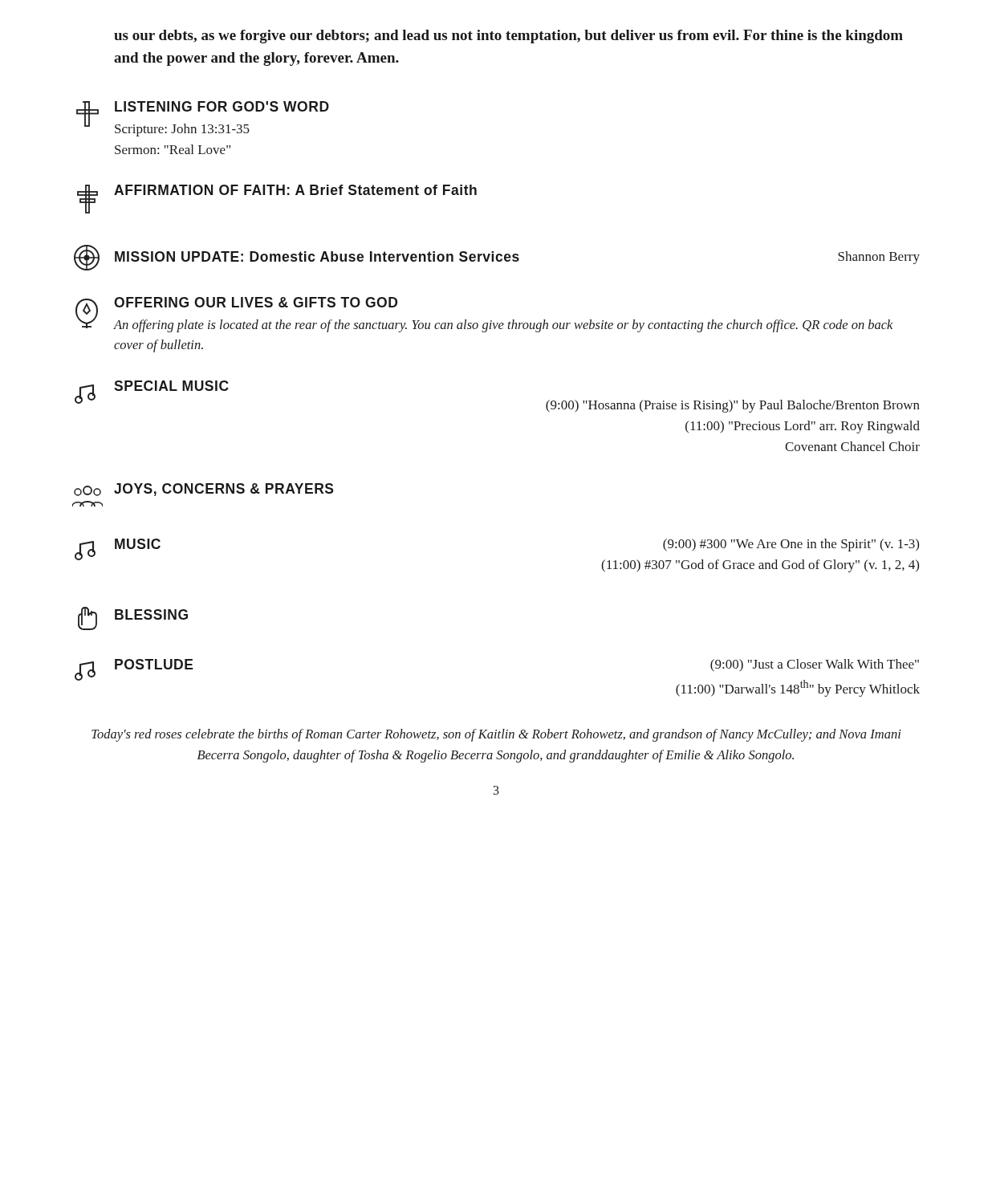
Task: Select the section header that says "OFFERING OUR LIVES & GIFTS TO GOD"
Action: click(x=496, y=325)
